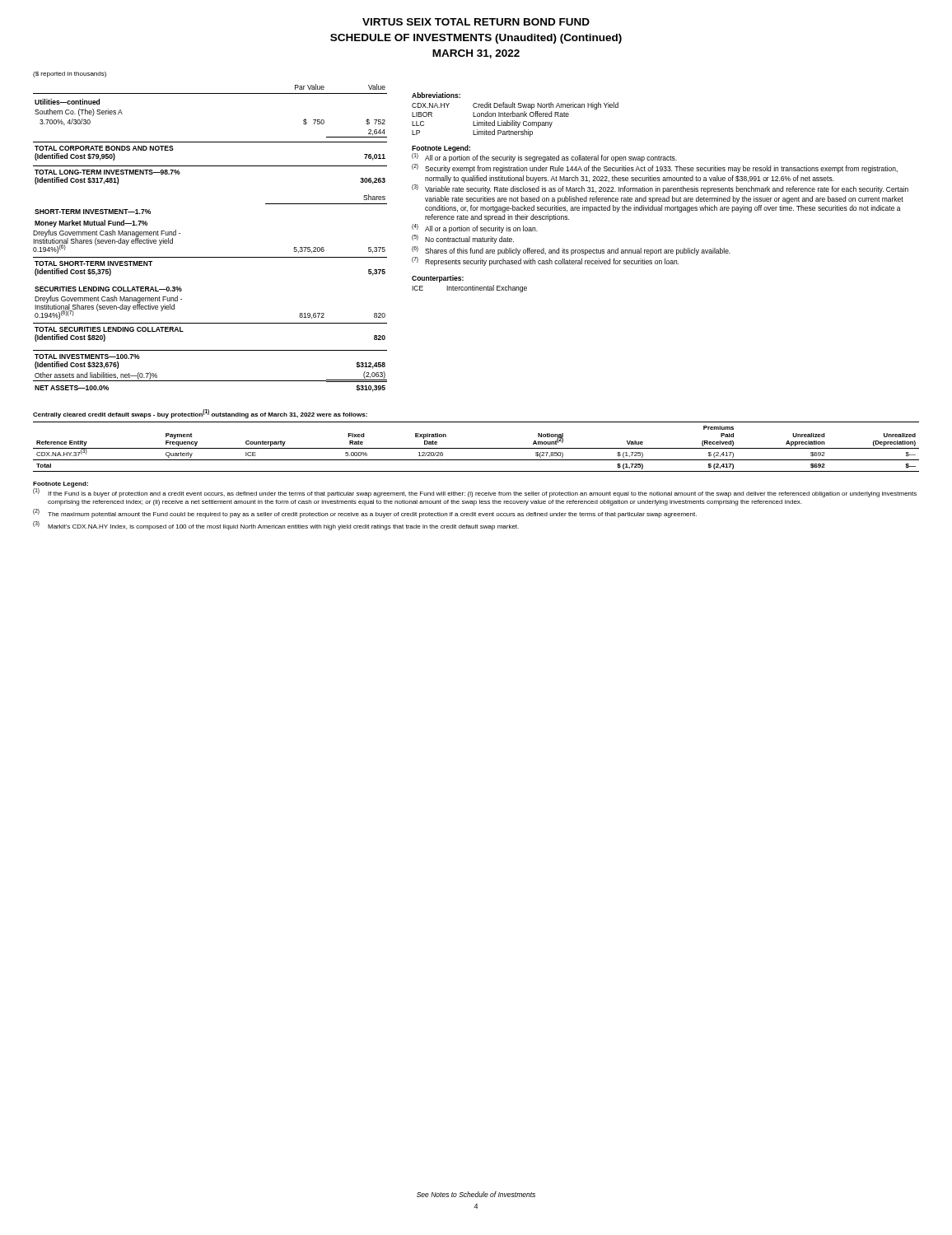Find the text block starting "($ reported in"
This screenshot has height=1235, width=952.
70,73
